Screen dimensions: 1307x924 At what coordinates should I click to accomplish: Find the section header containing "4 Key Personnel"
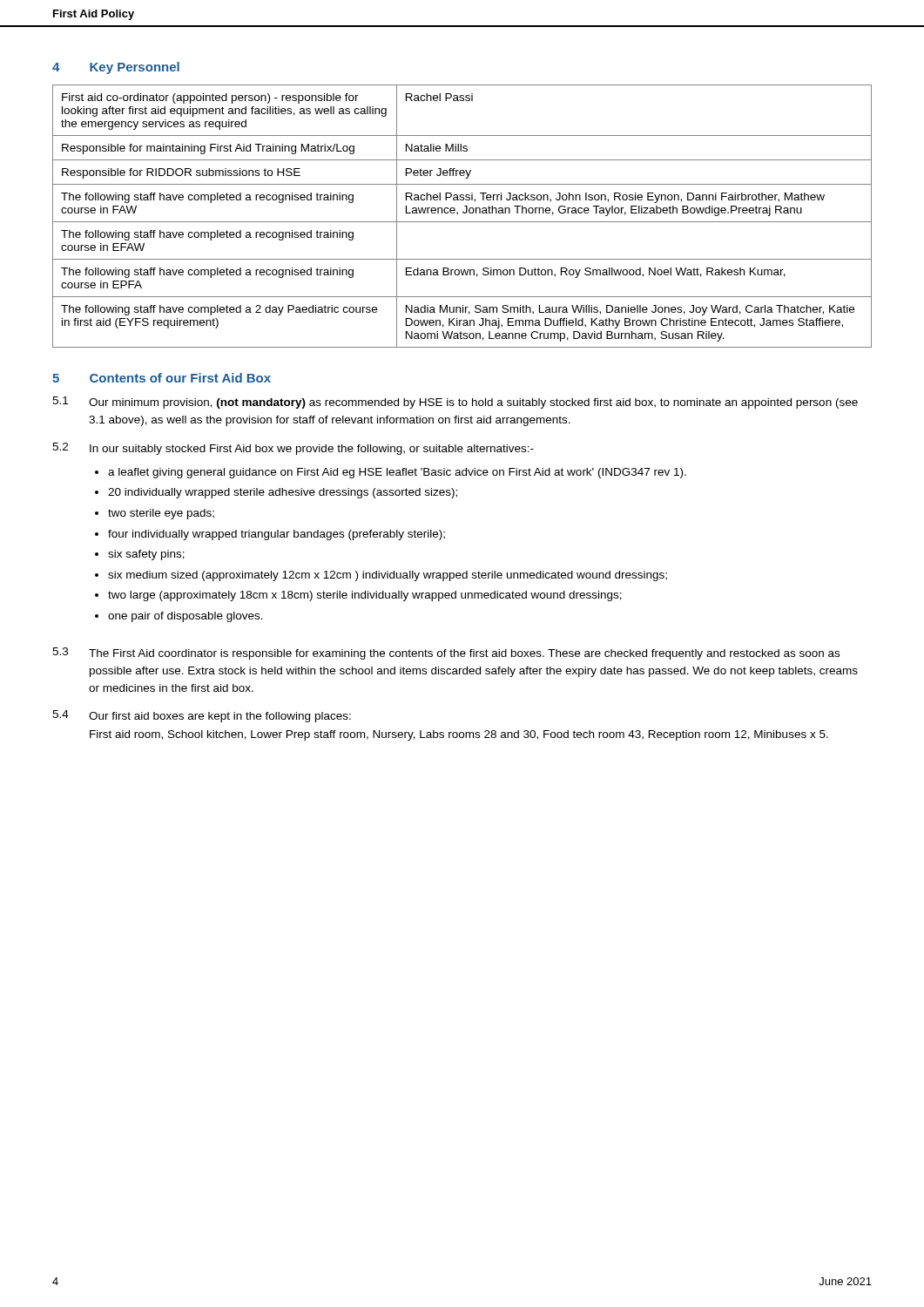click(116, 67)
